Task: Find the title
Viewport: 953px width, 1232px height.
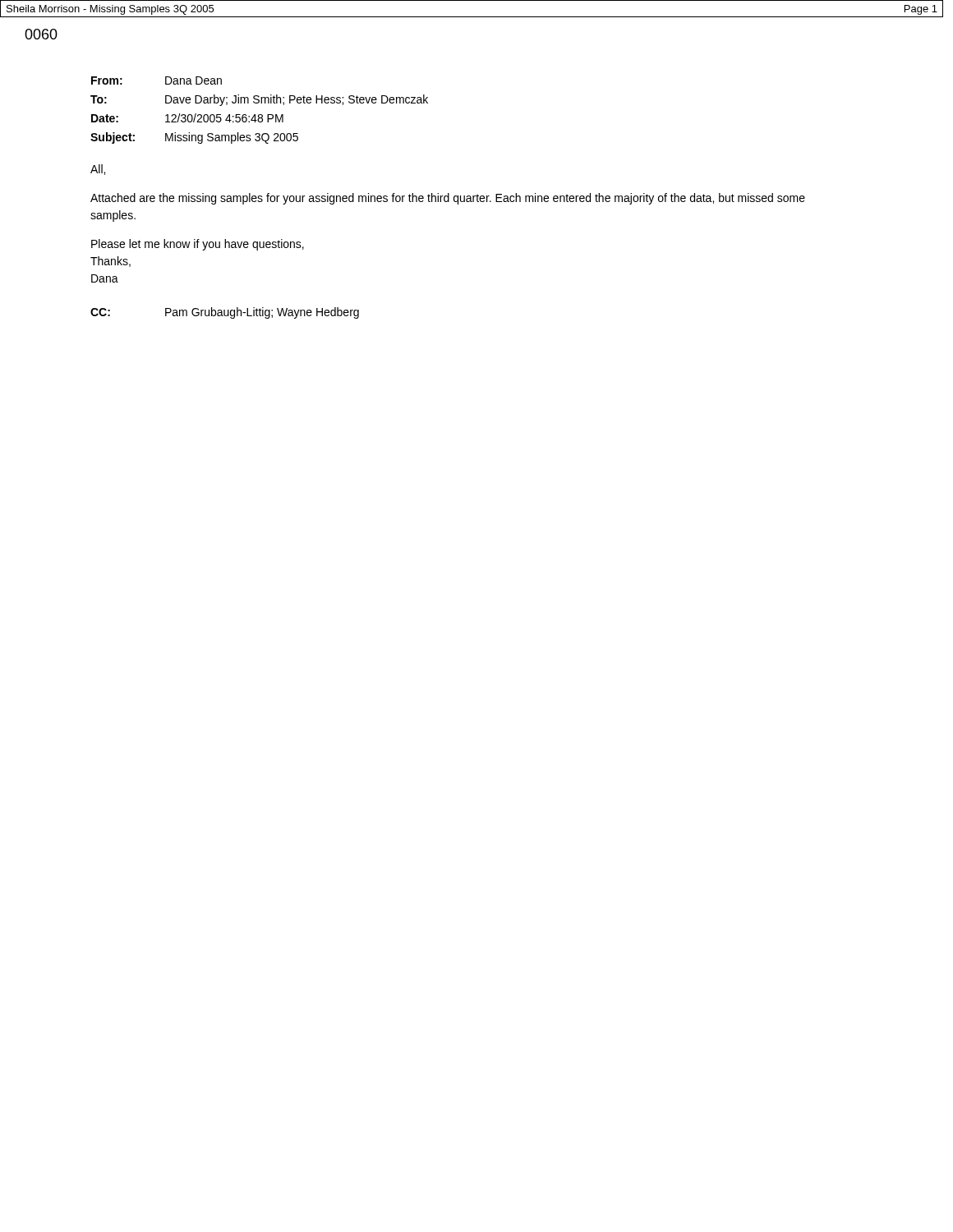Action: coord(41,34)
